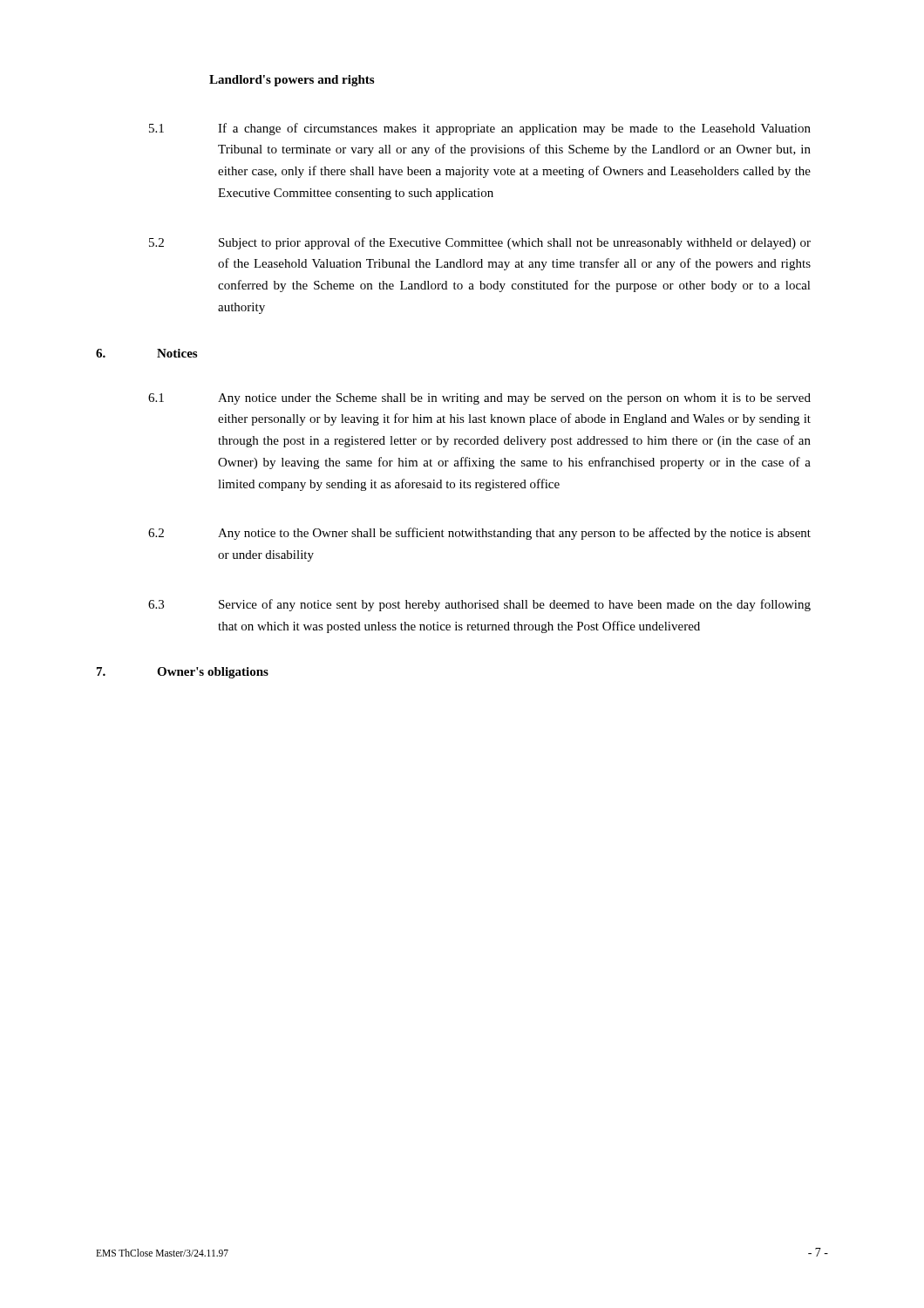Screen dimensions: 1308x924
Task: Click on the list item with the text "6.3 Service of any notice sent by"
Action: click(x=475, y=615)
